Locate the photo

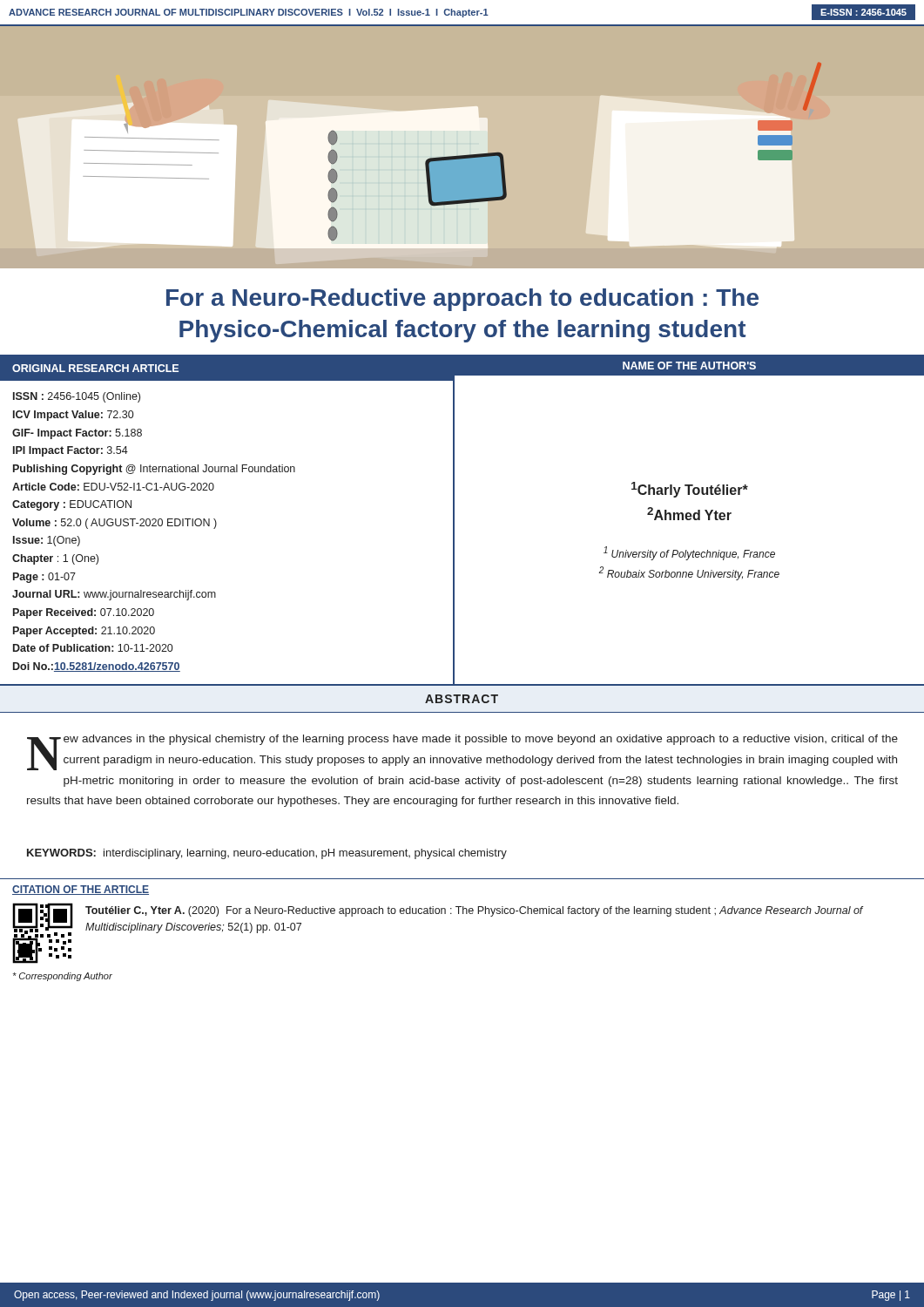point(462,147)
